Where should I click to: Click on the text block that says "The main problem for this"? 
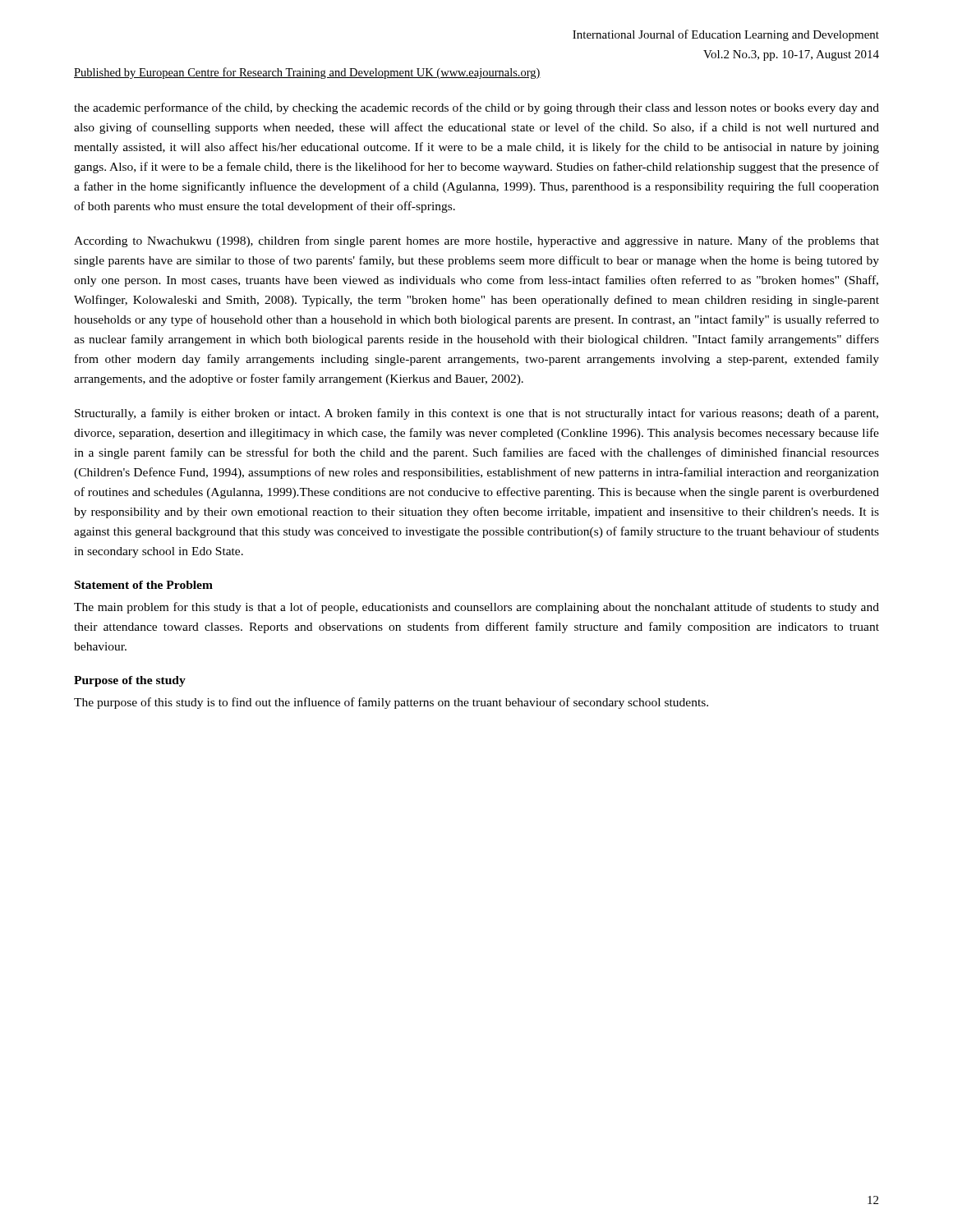click(476, 627)
